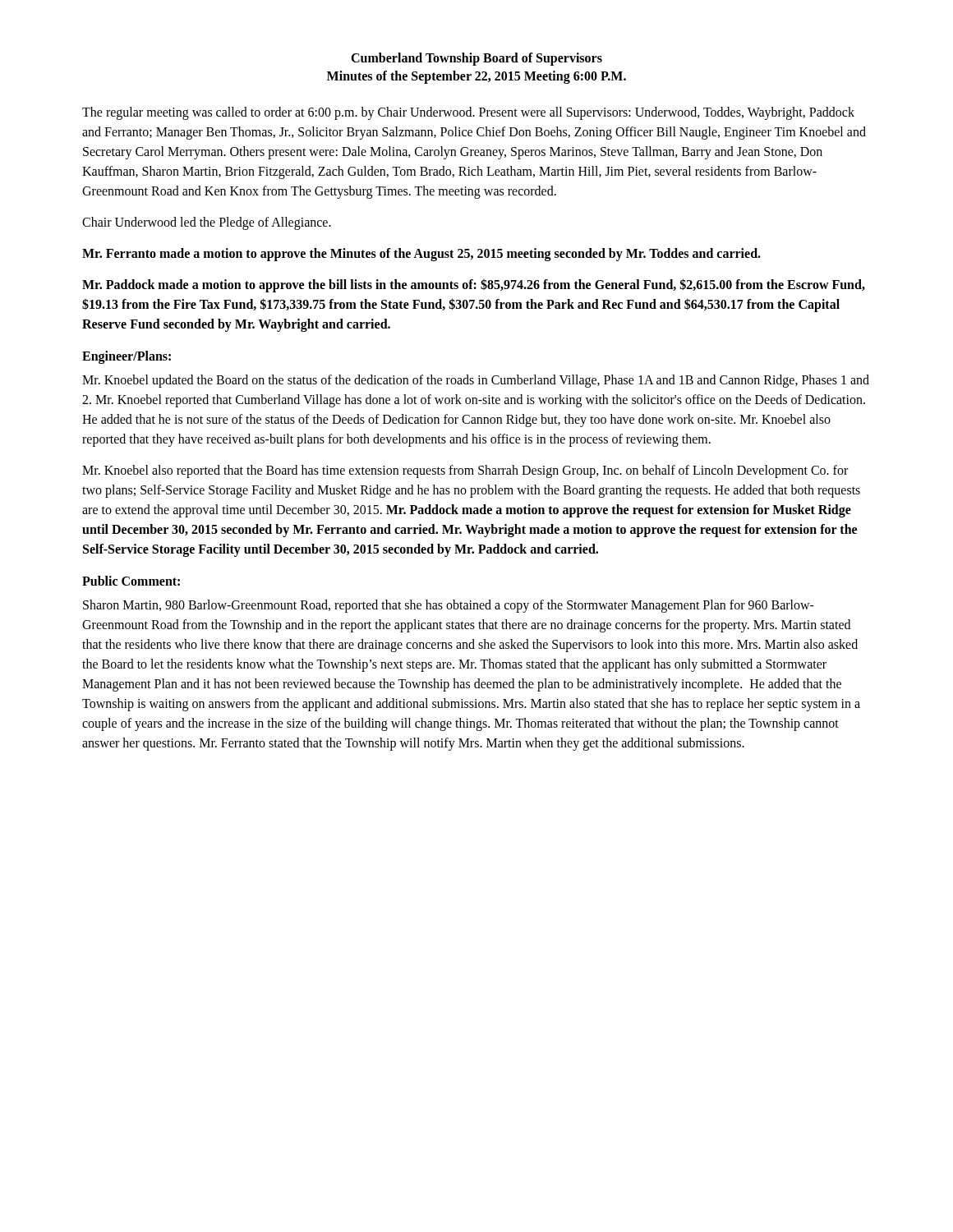Find the block starting "Sharon Martin, 980 Barlow-Greenmount Road, reported that"
Screen dimensions: 1232x953
click(x=471, y=674)
